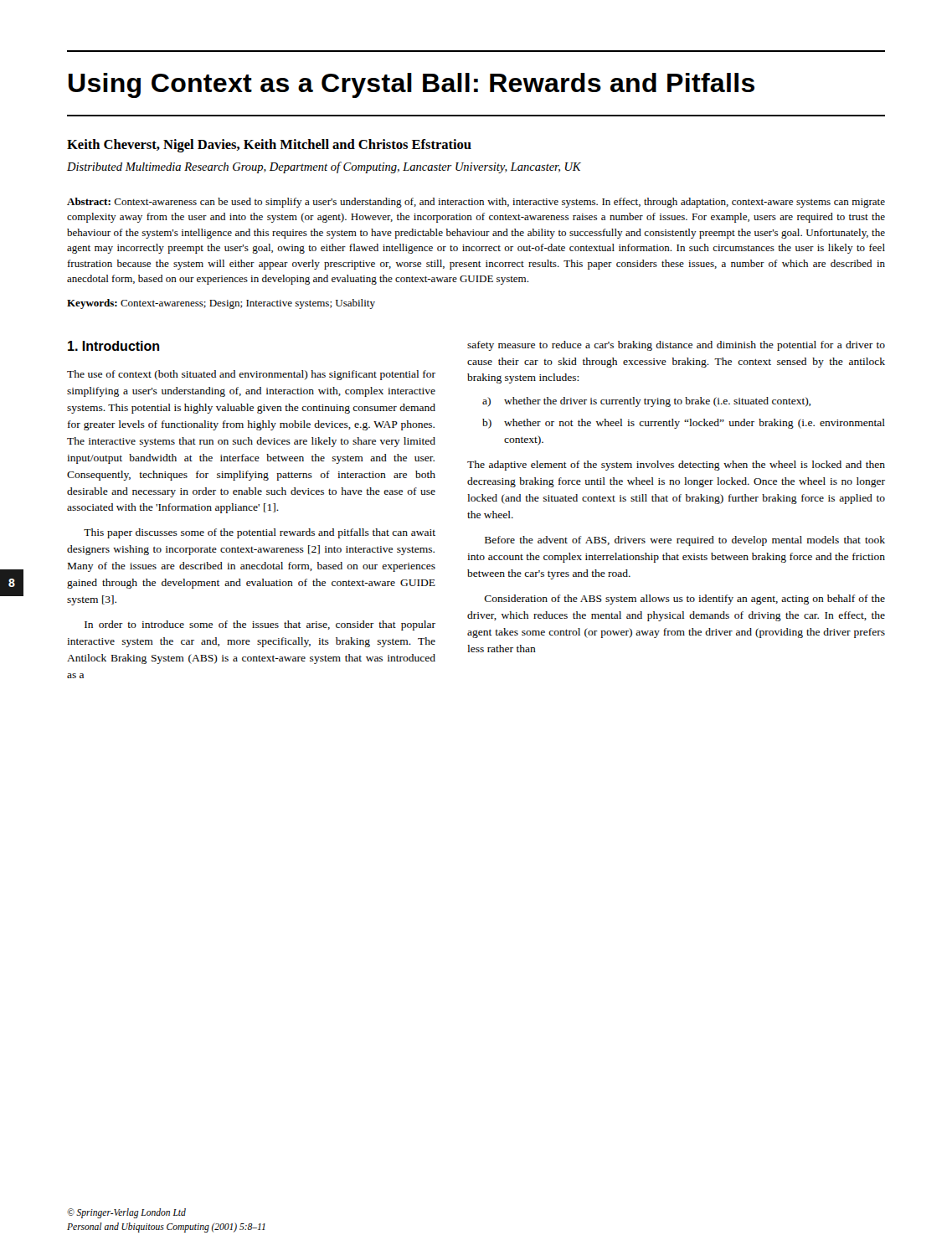Find the section header containing "1. Introduction"
952x1256 pixels.
[114, 346]
